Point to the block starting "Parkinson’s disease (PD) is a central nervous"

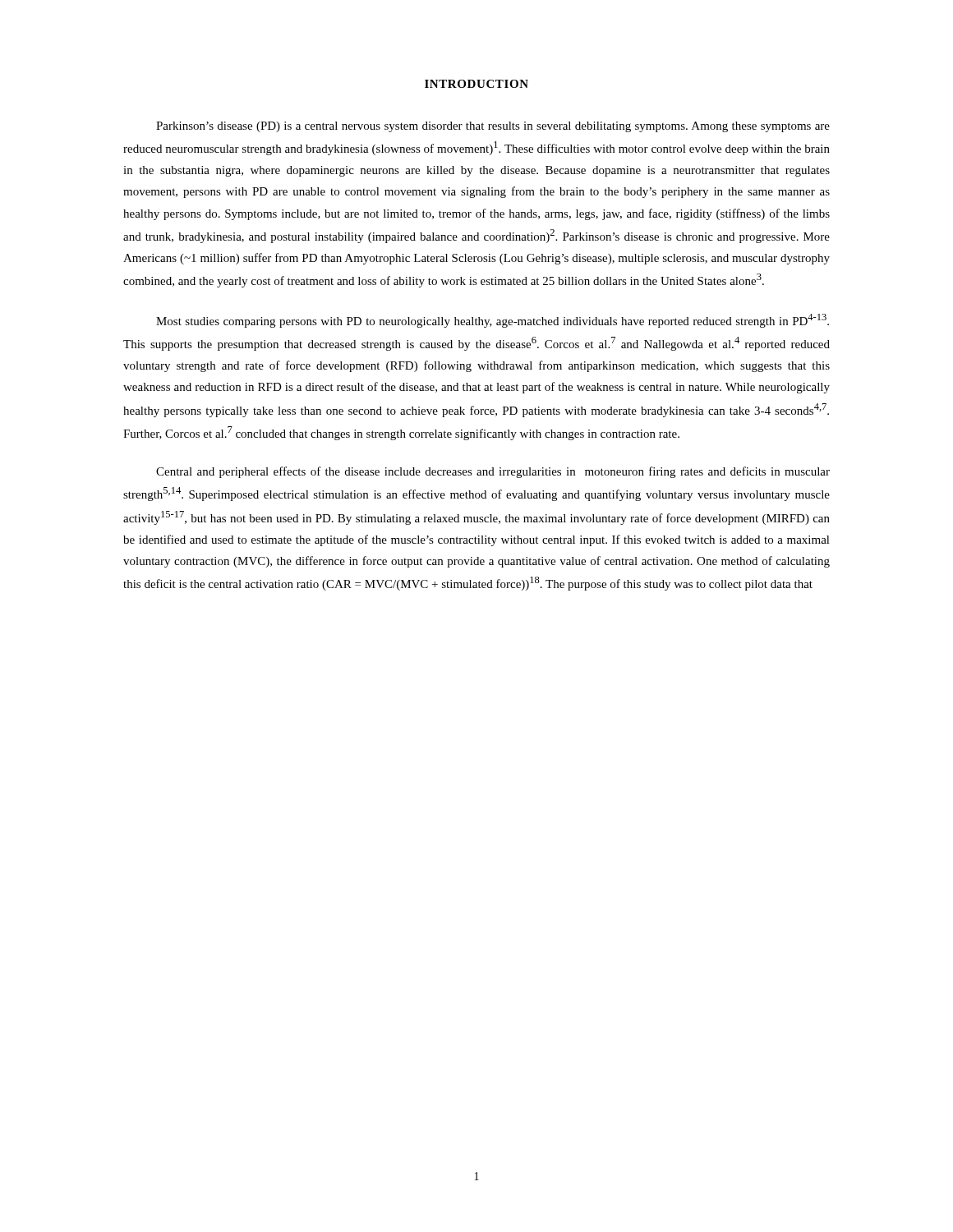[x=476, y=203]
